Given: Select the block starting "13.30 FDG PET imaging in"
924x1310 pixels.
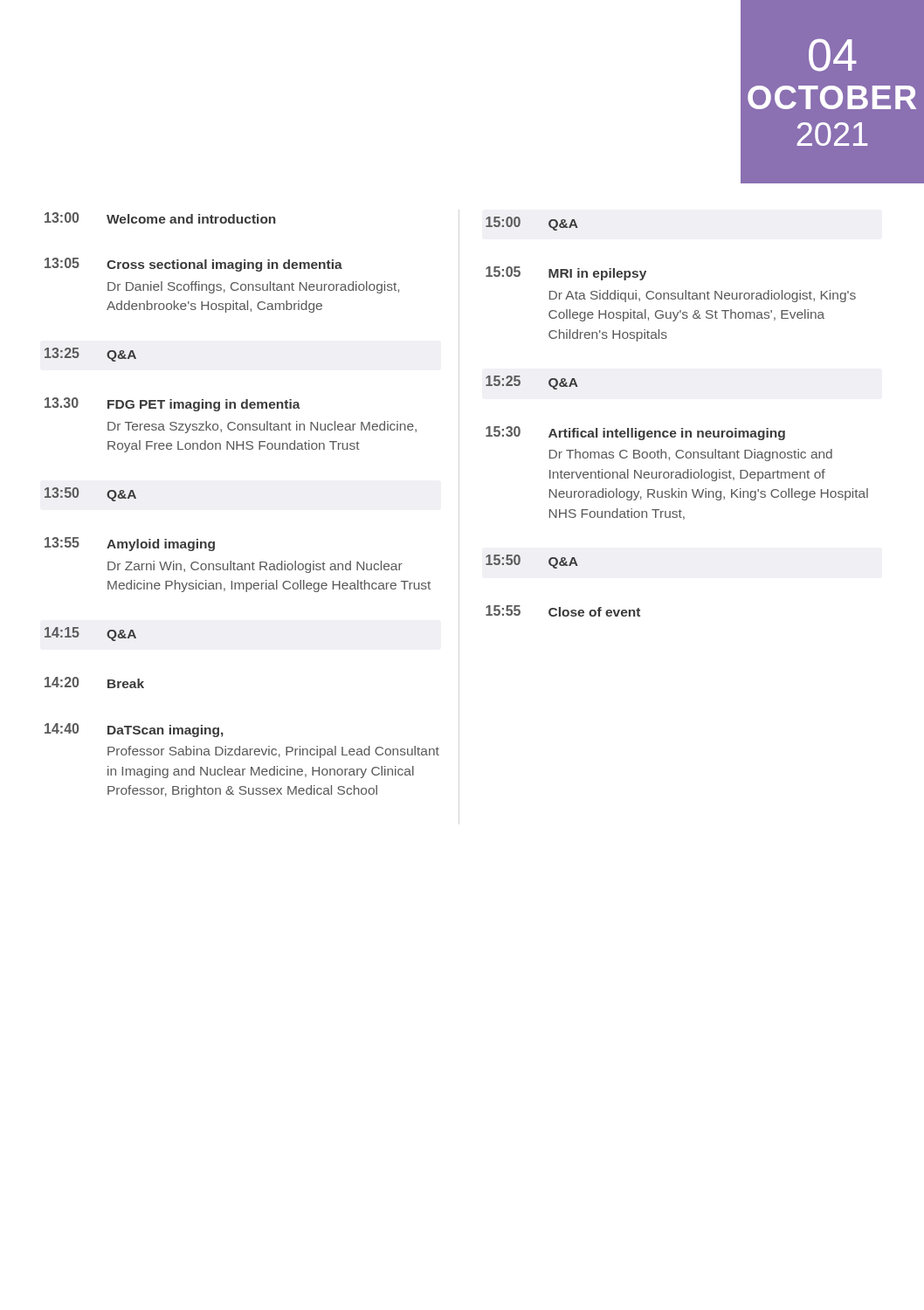Looking at the screenshot, I should click(x=242, y=425).
